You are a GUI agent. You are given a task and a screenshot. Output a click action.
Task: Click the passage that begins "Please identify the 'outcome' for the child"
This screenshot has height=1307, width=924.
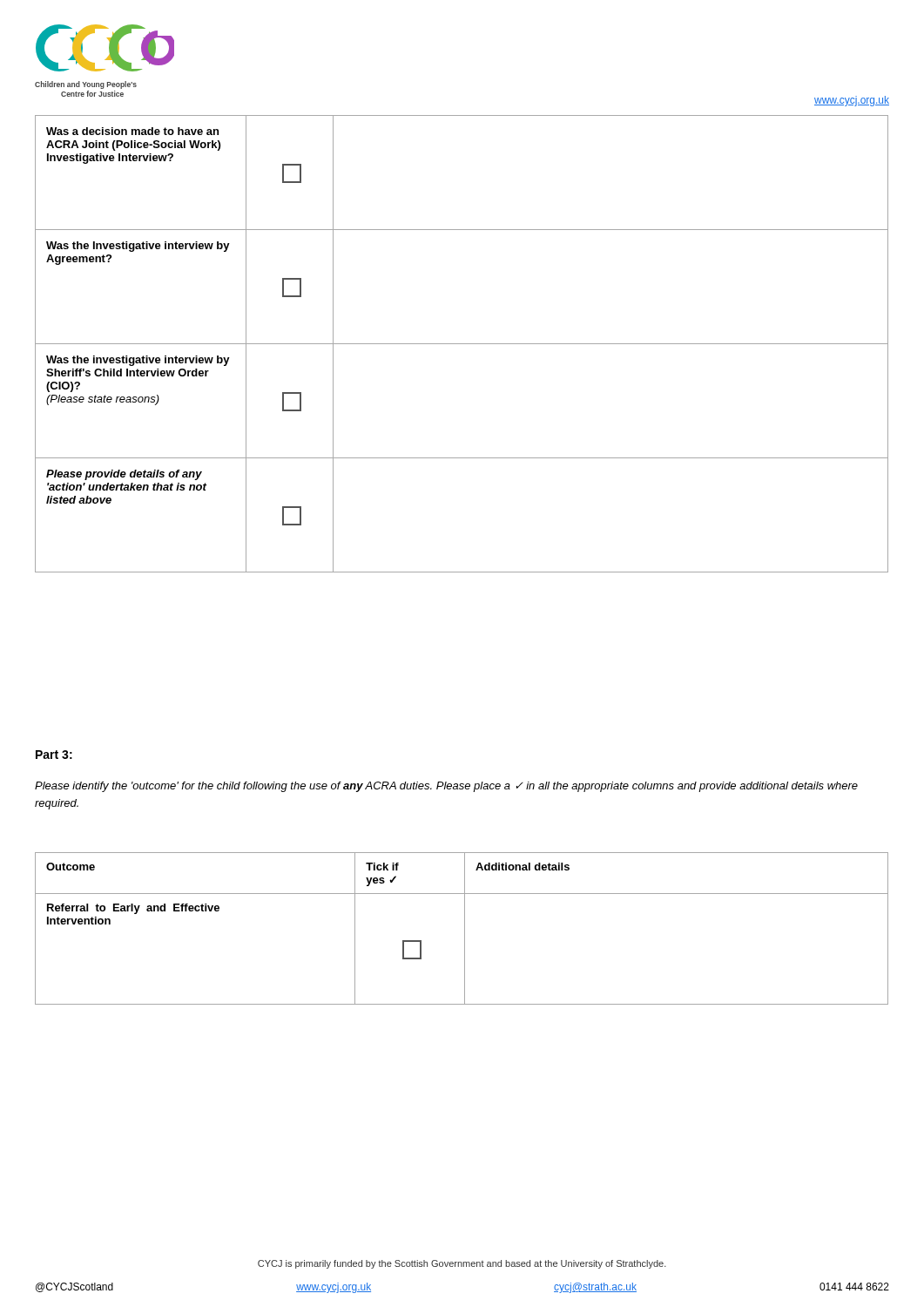pos(446,794)
